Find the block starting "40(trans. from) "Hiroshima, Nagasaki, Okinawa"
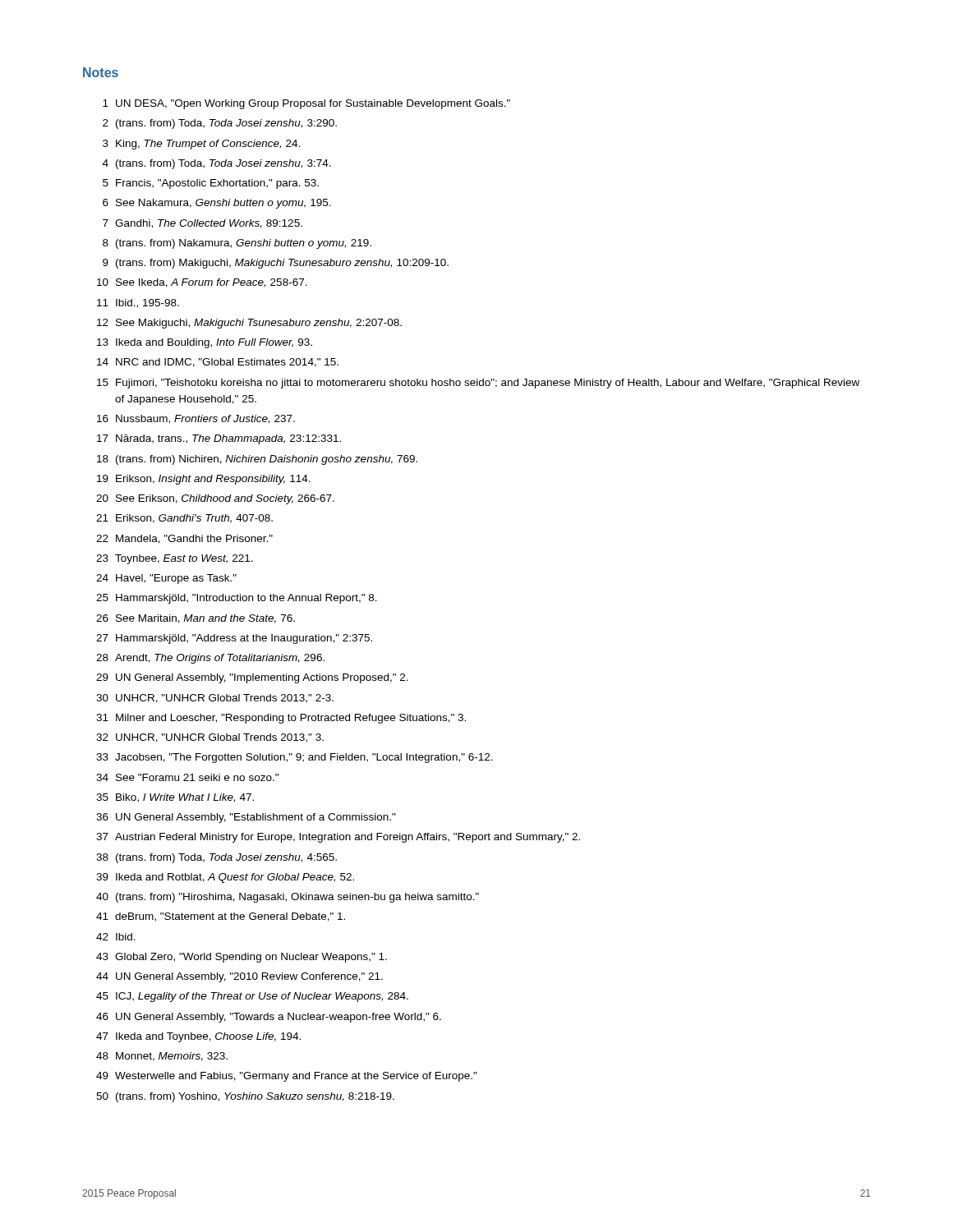Screen dimensions: 1232x953 pos(476,897)
